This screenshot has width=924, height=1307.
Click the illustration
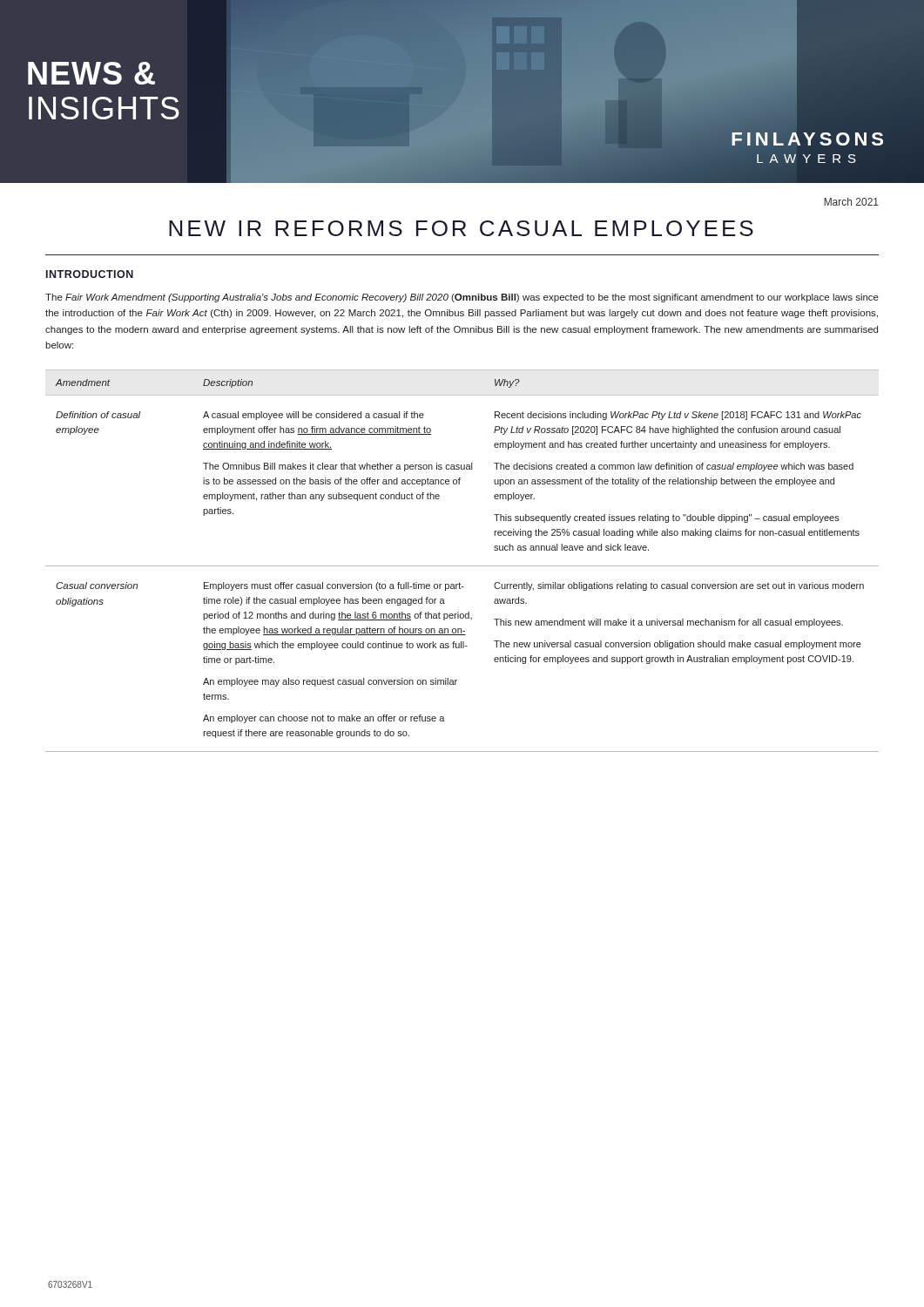(462, 91)
